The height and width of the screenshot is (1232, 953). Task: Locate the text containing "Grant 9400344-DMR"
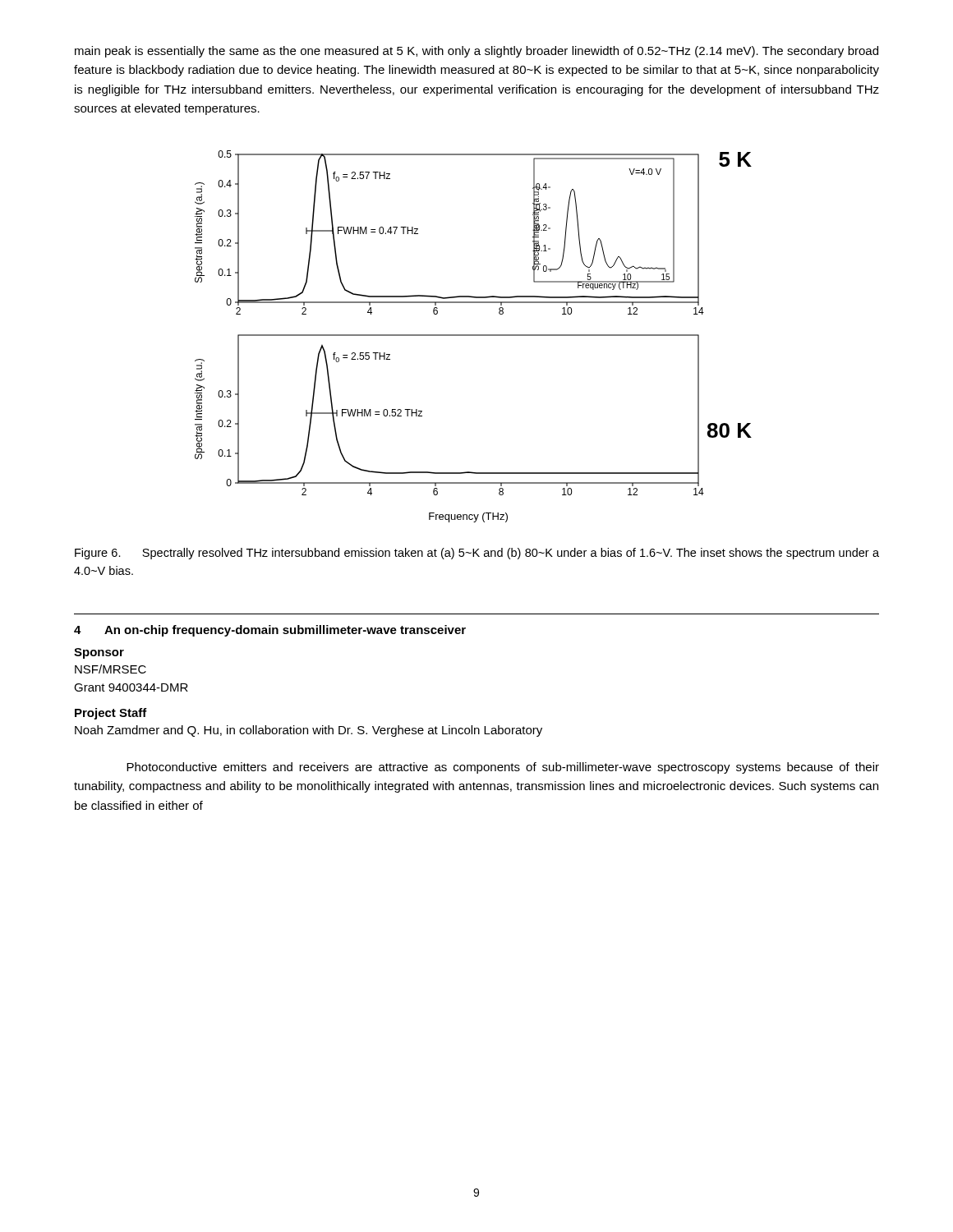(131, 687)
